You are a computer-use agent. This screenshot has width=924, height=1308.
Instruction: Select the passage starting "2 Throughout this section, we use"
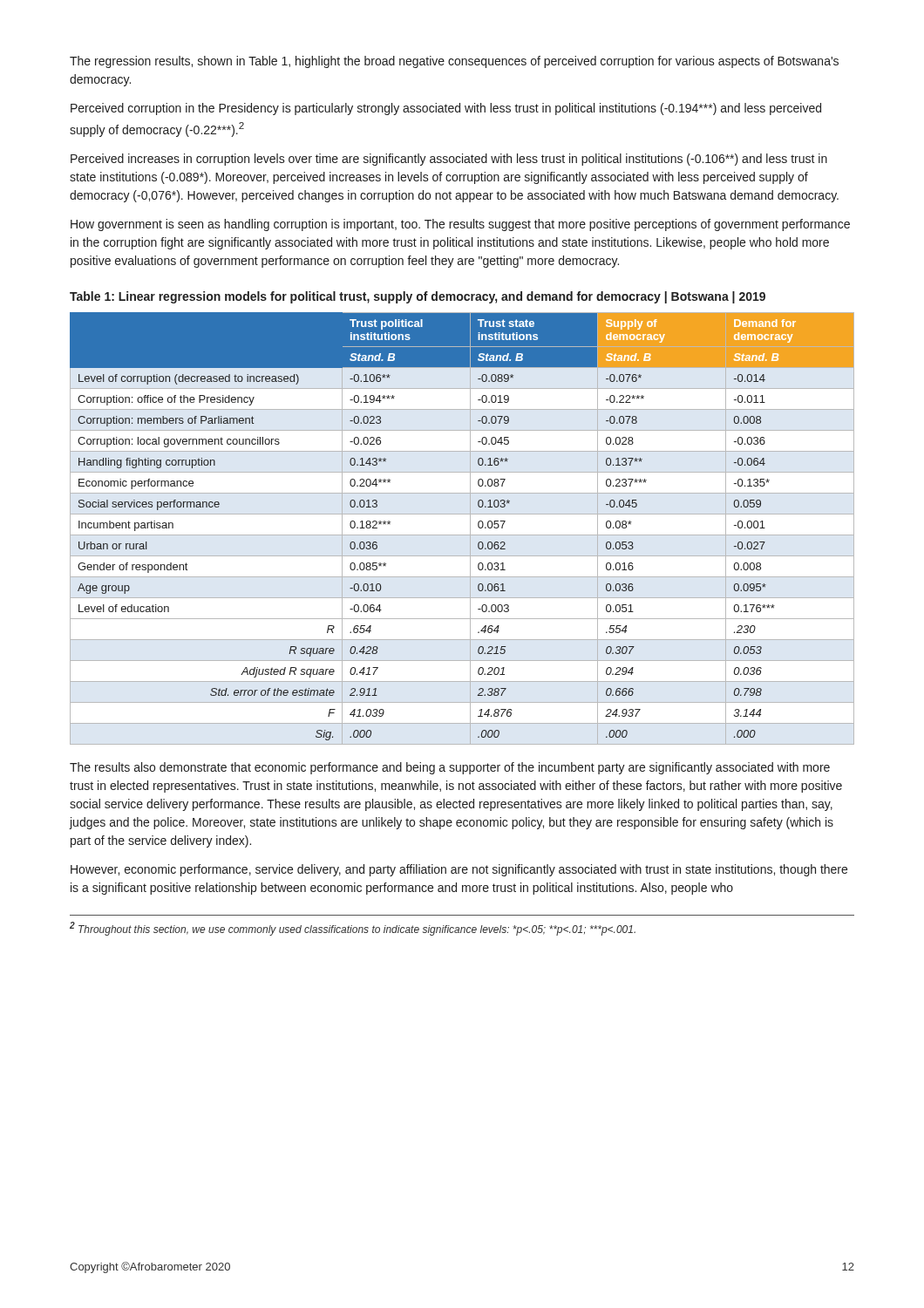coord(353,928)
